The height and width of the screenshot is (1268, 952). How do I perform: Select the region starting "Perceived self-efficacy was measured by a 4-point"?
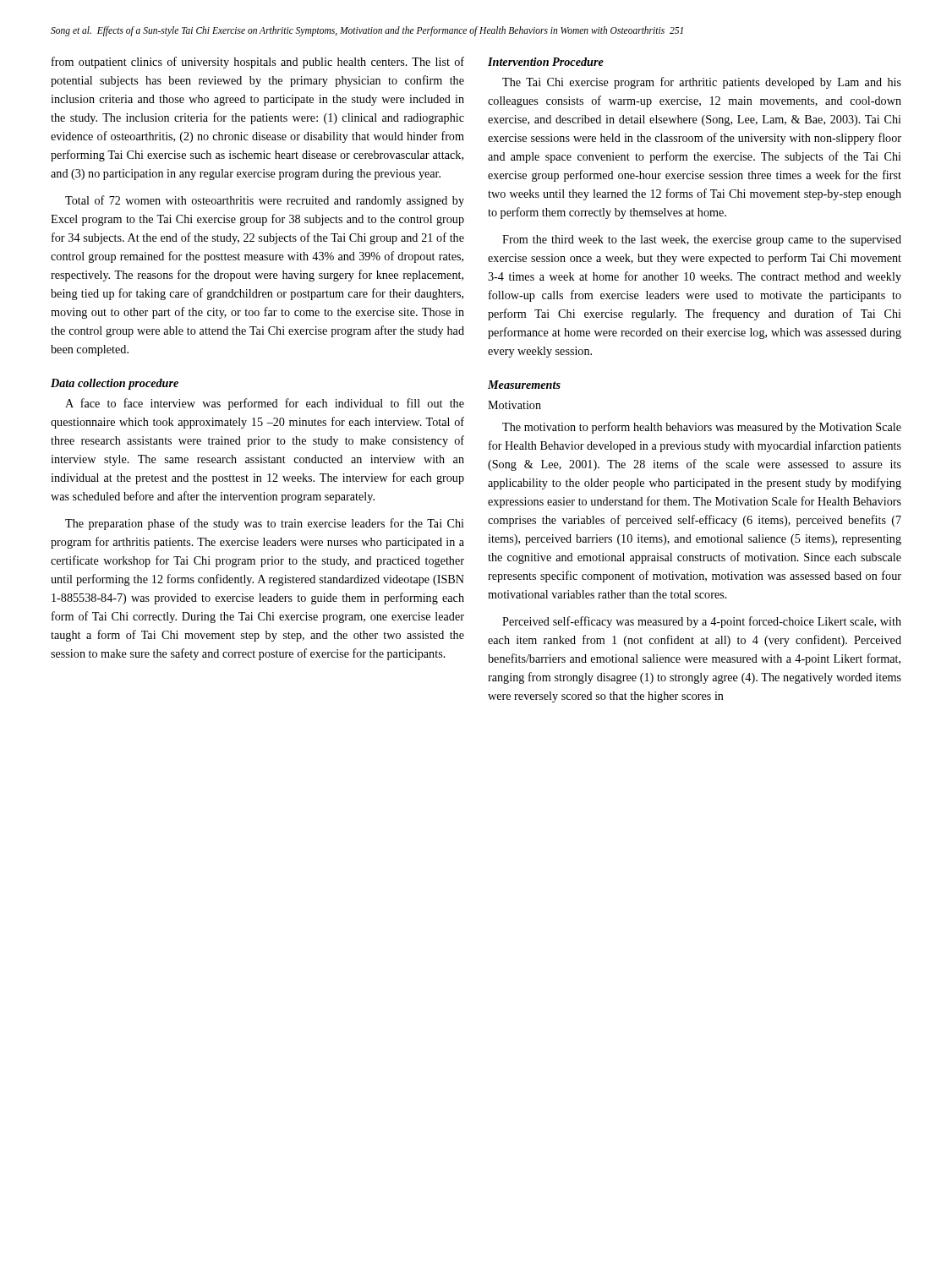coord(695,659)
